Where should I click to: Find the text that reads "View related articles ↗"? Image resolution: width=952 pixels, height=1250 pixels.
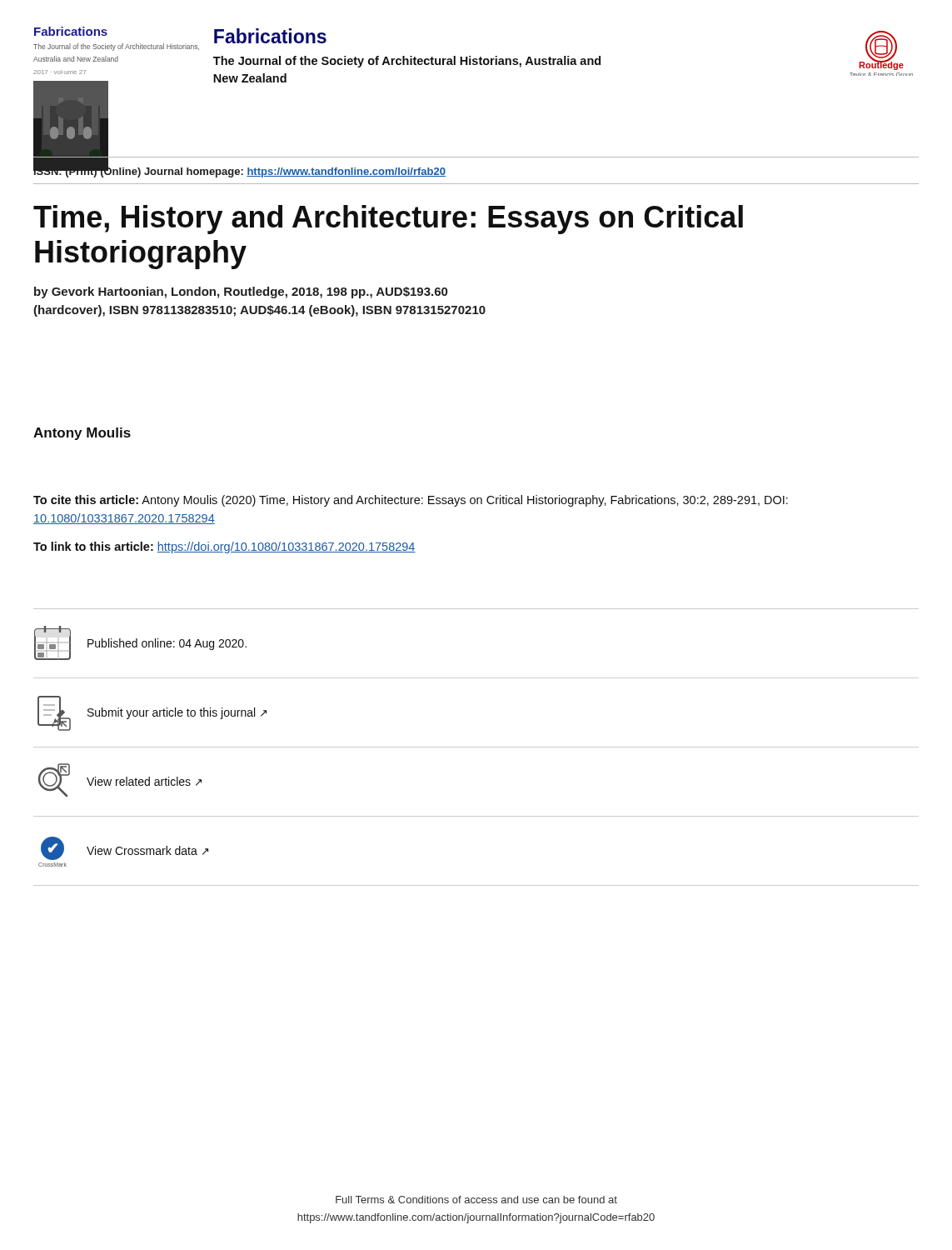point(118,782)
